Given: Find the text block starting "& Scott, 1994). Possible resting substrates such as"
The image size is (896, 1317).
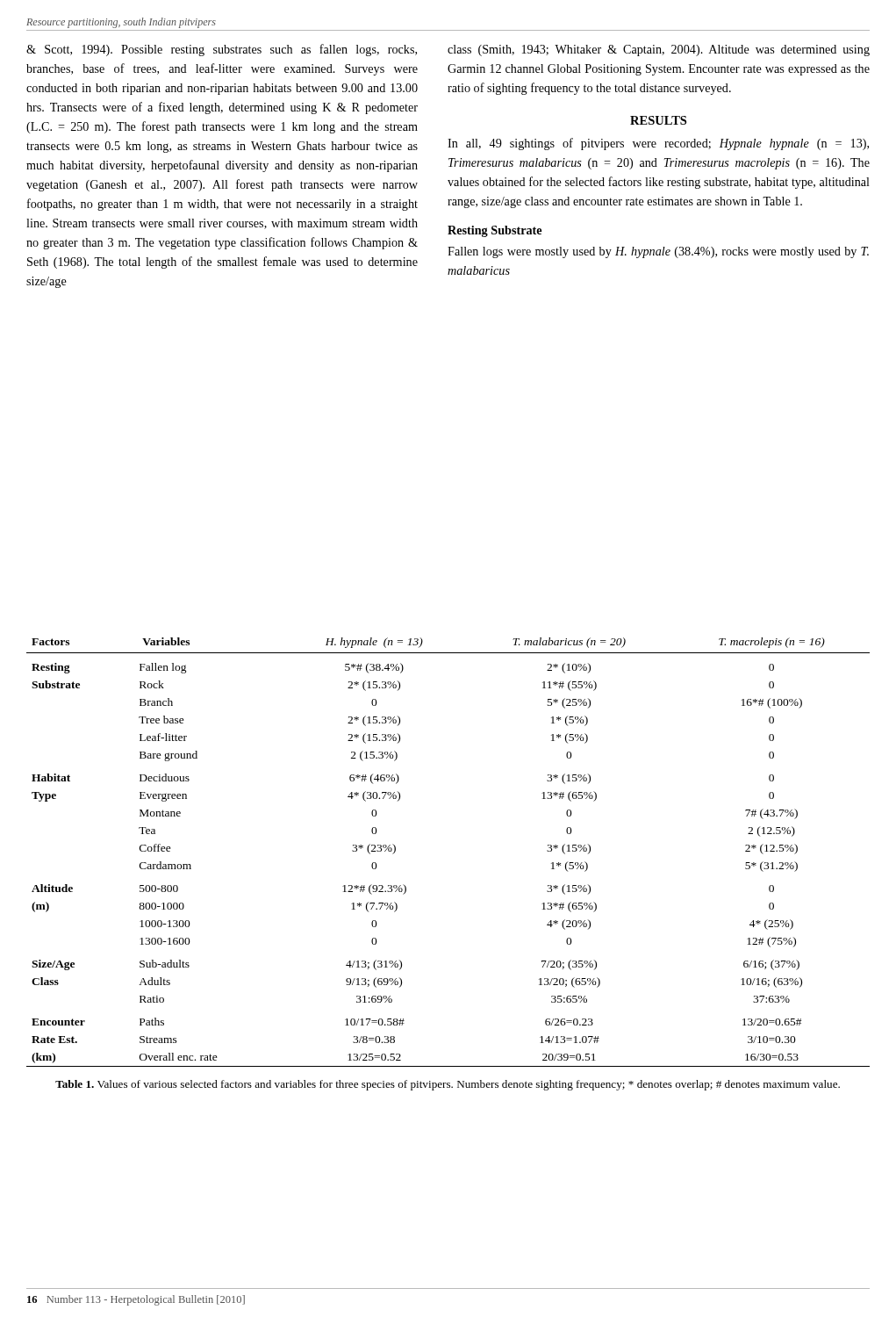Looking at the screenshot, I should pyautogui.click(x=222, y=165).
